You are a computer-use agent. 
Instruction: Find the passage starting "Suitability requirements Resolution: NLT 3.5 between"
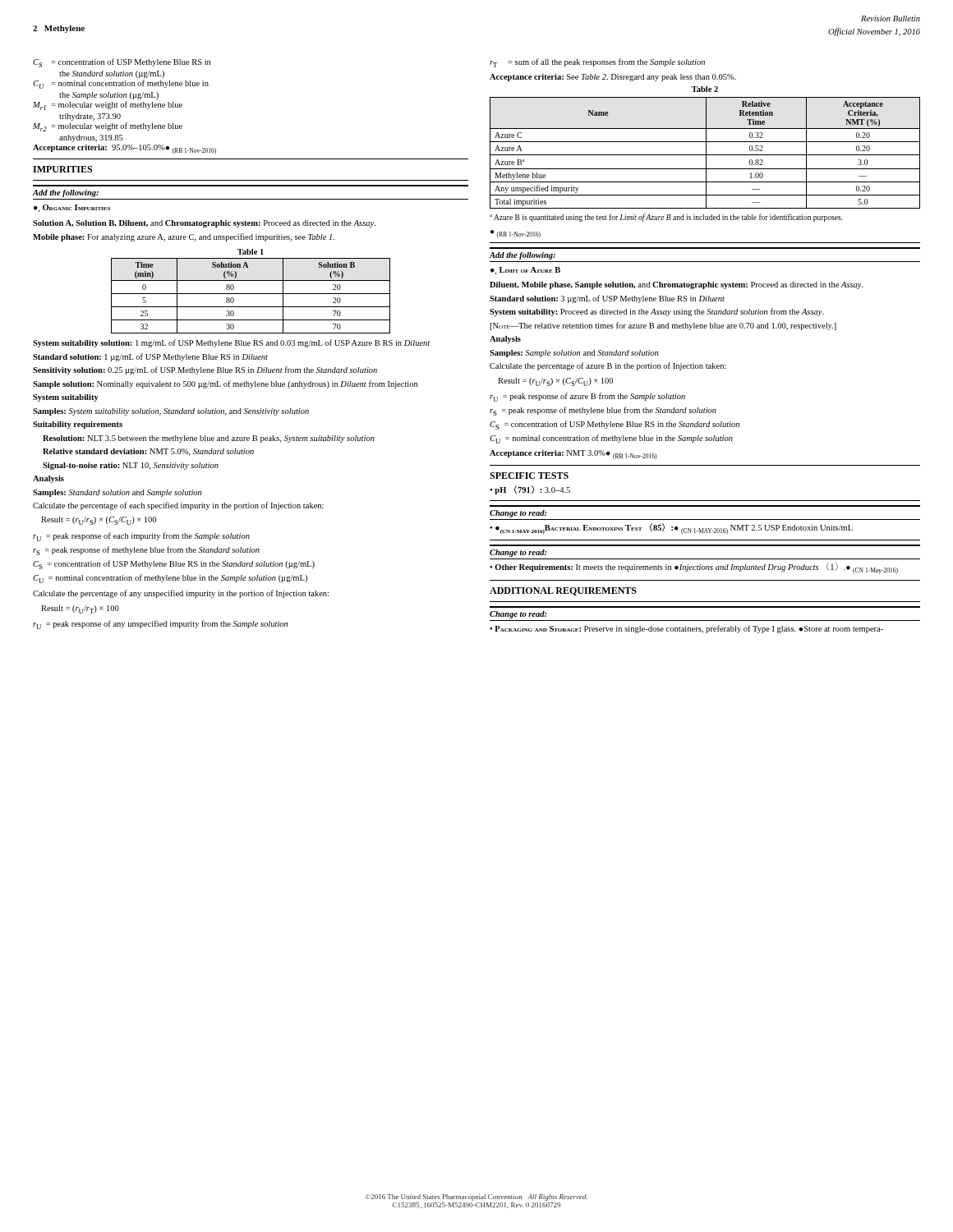[251, 445]
